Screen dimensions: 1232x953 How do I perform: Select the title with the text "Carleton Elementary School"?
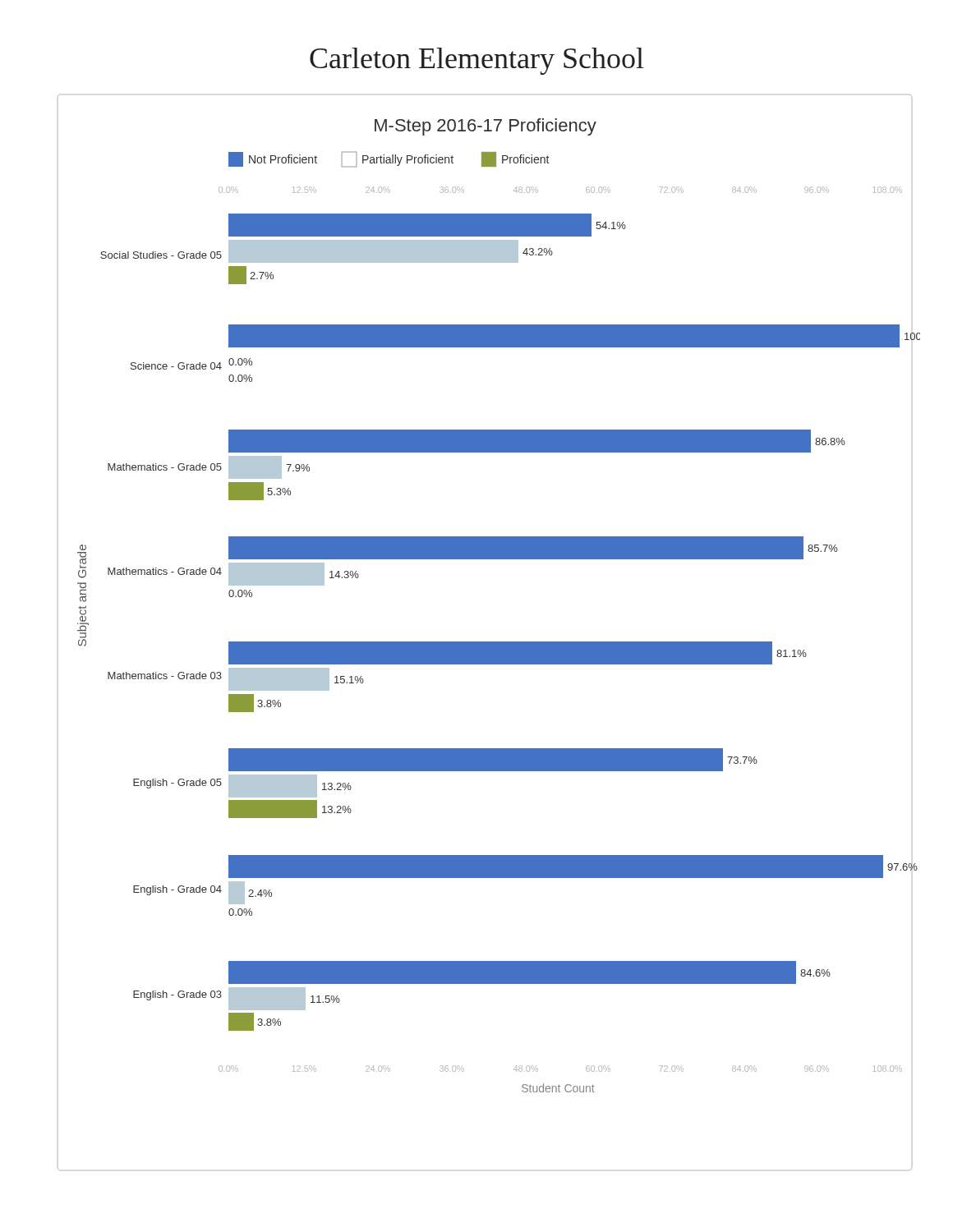(x=476, y=58)
